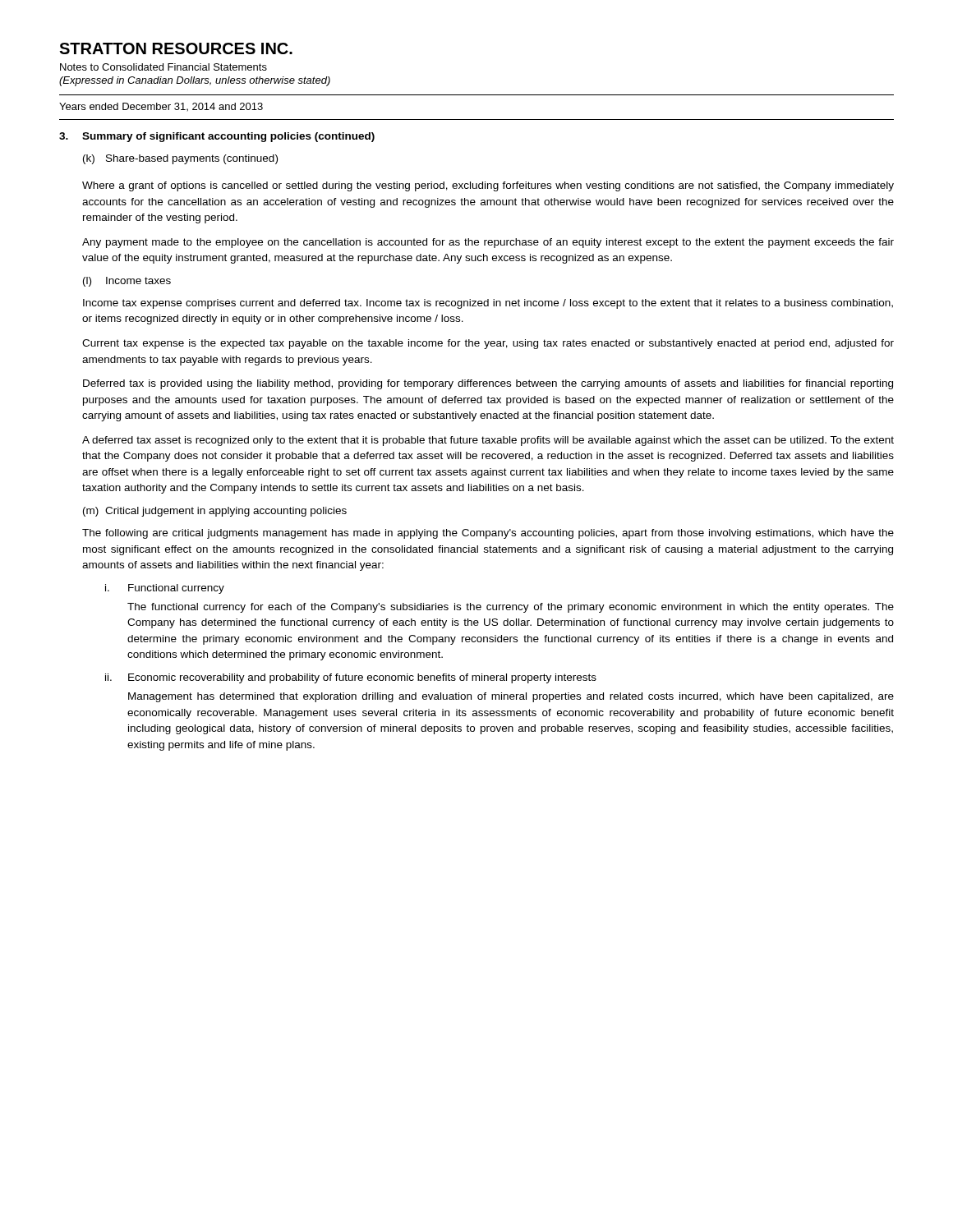Find the text starting "The following are"
Image resolution: width=953 pixels, height=1232 pixels.
[x=488, y=549]
